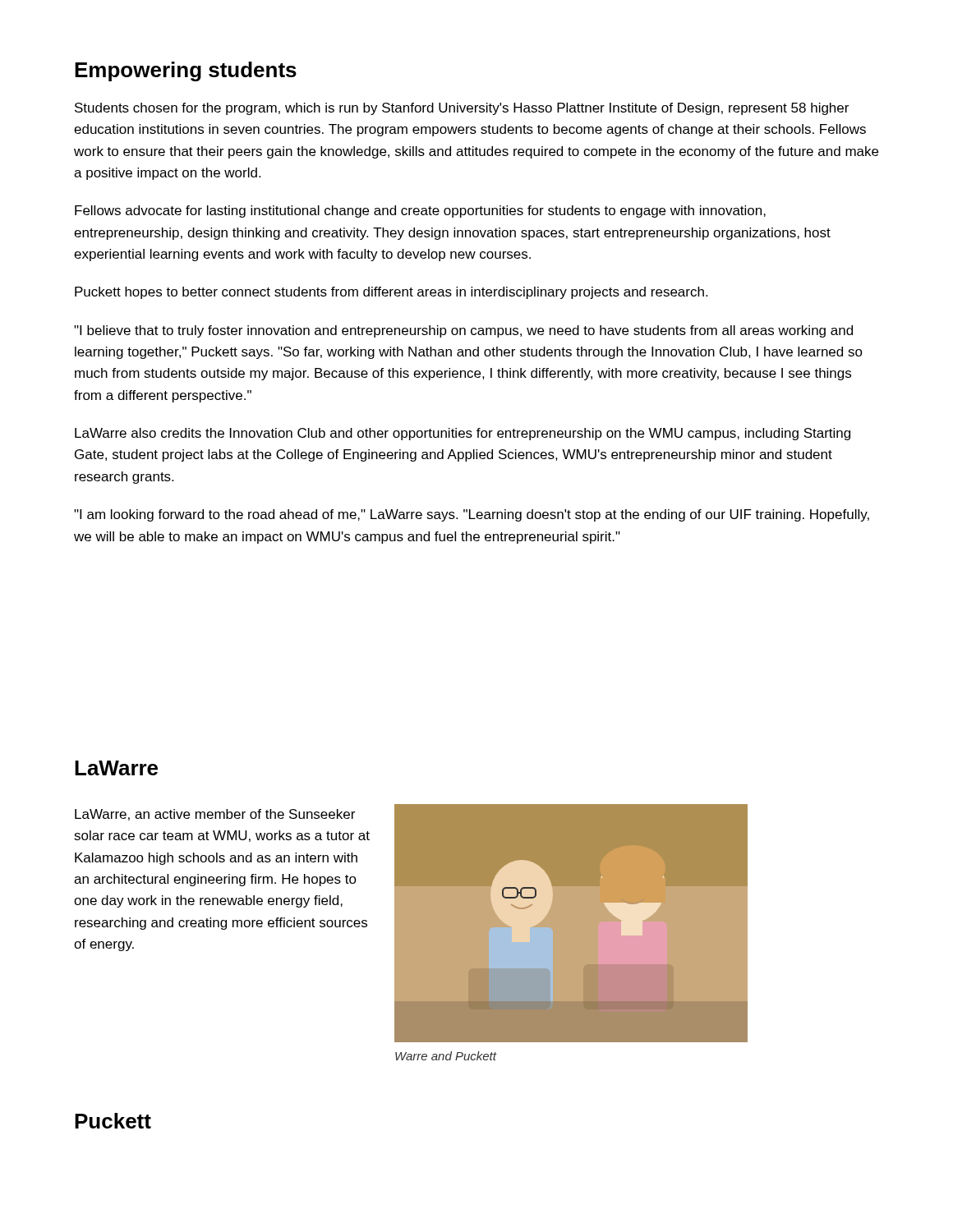This screenshot has height=1232, width=953.
Task: Find the text block with the text "LaWarre, an active member"
Action: click(222, 879)
